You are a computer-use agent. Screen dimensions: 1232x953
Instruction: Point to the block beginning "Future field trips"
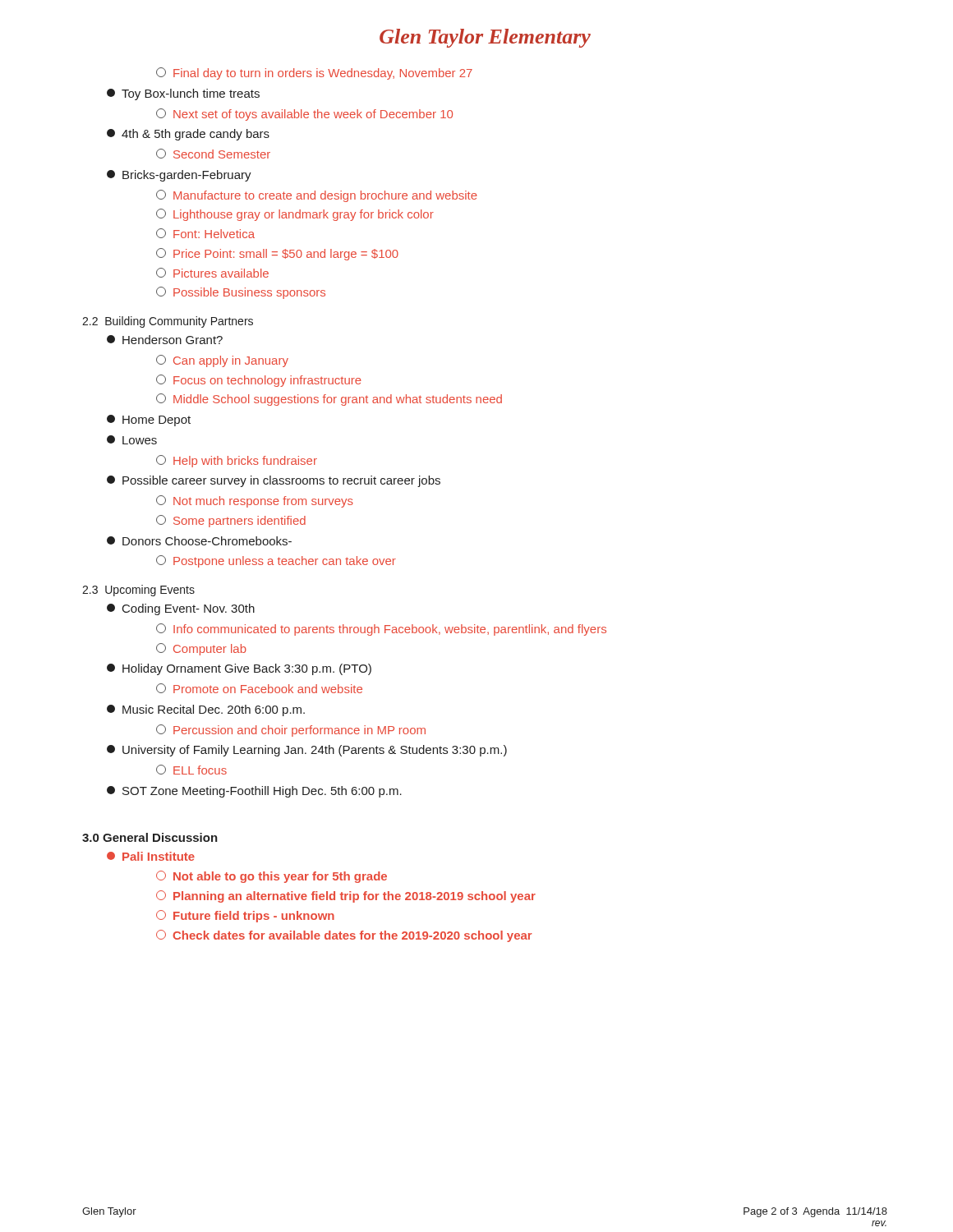(x=245, y=916)
